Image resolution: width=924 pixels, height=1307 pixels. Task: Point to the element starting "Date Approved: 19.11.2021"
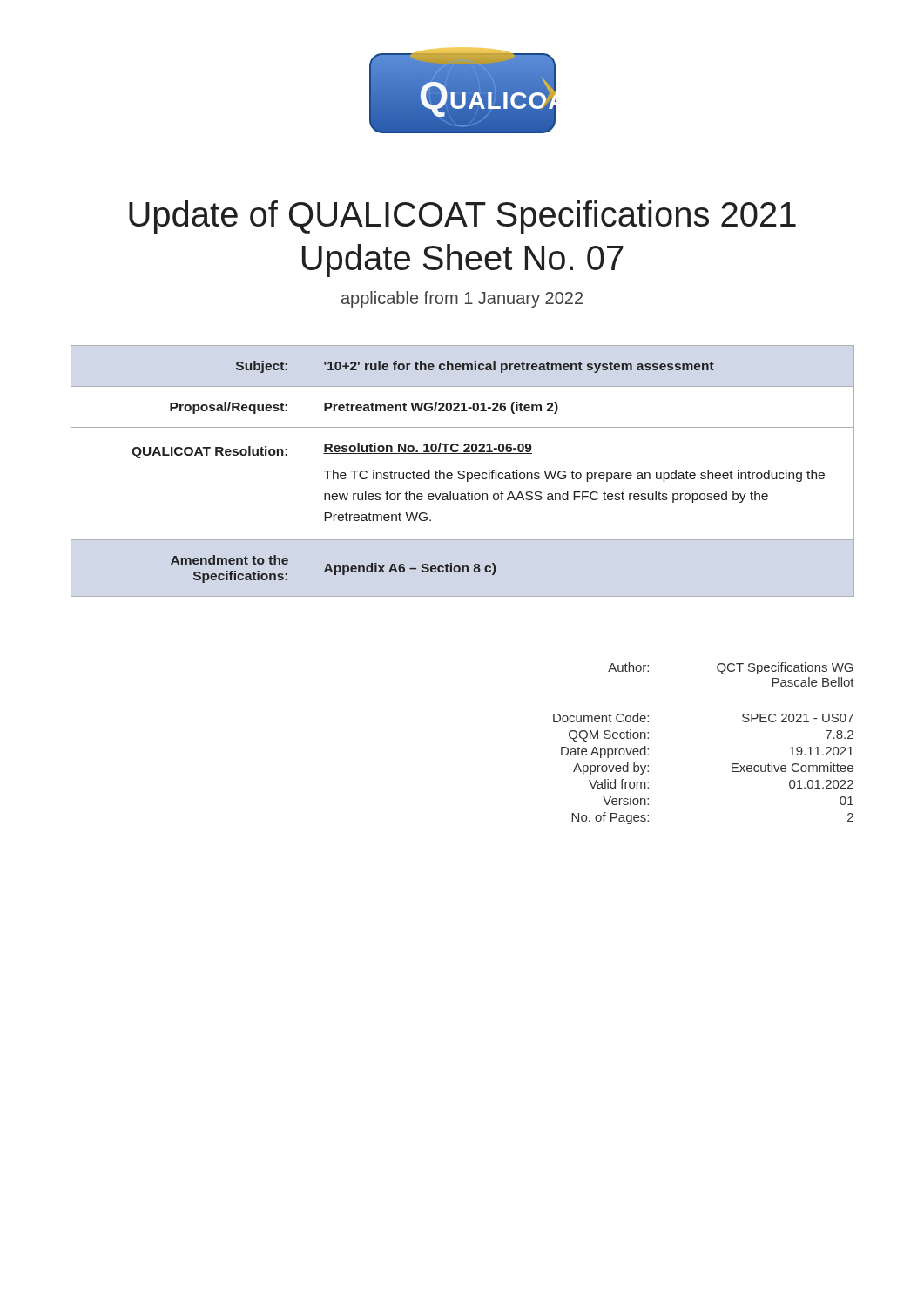pyautogui.click(x=601, y=752)
